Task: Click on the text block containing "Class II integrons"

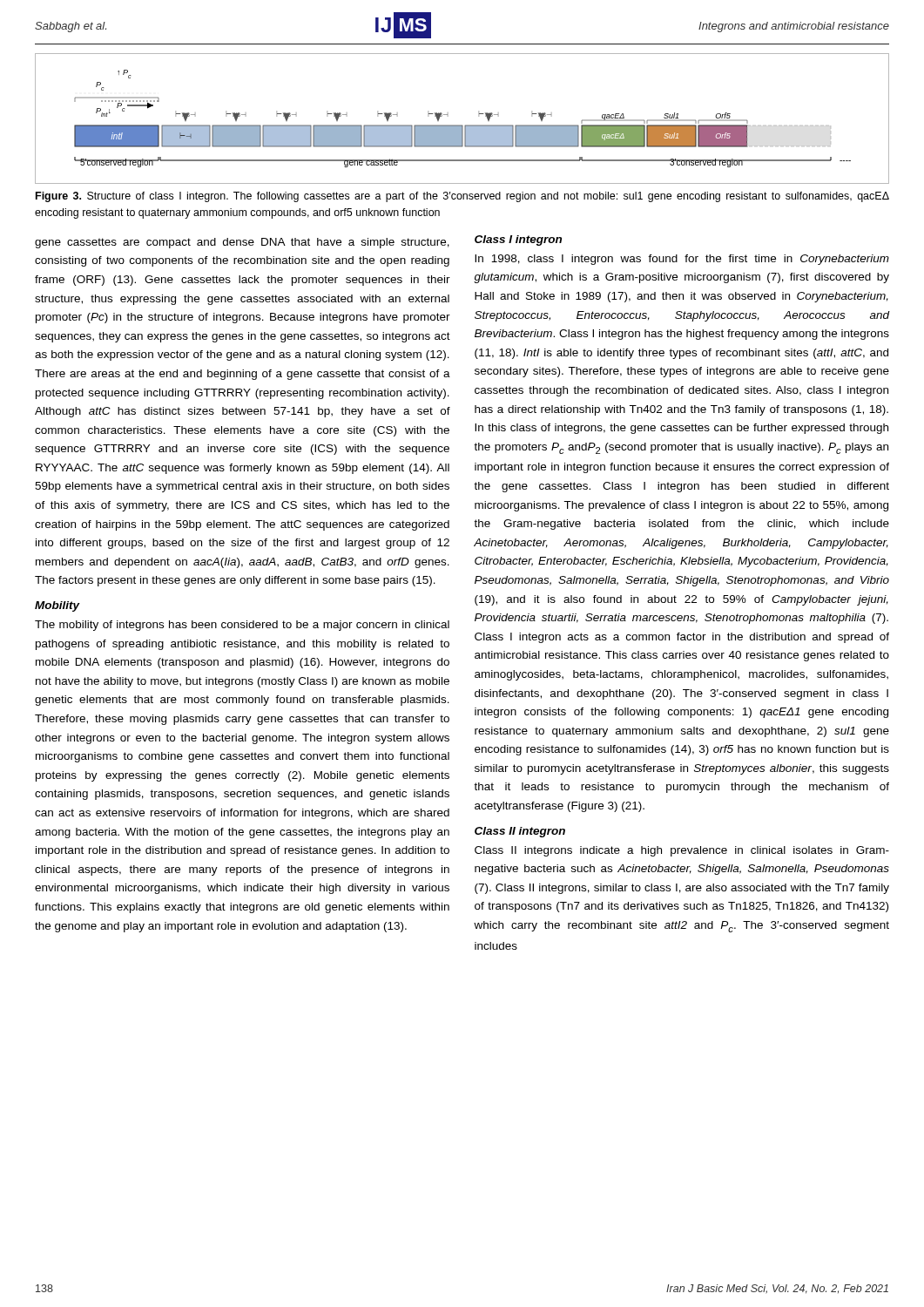Action: pyautogui.click(x=682, y=898)
